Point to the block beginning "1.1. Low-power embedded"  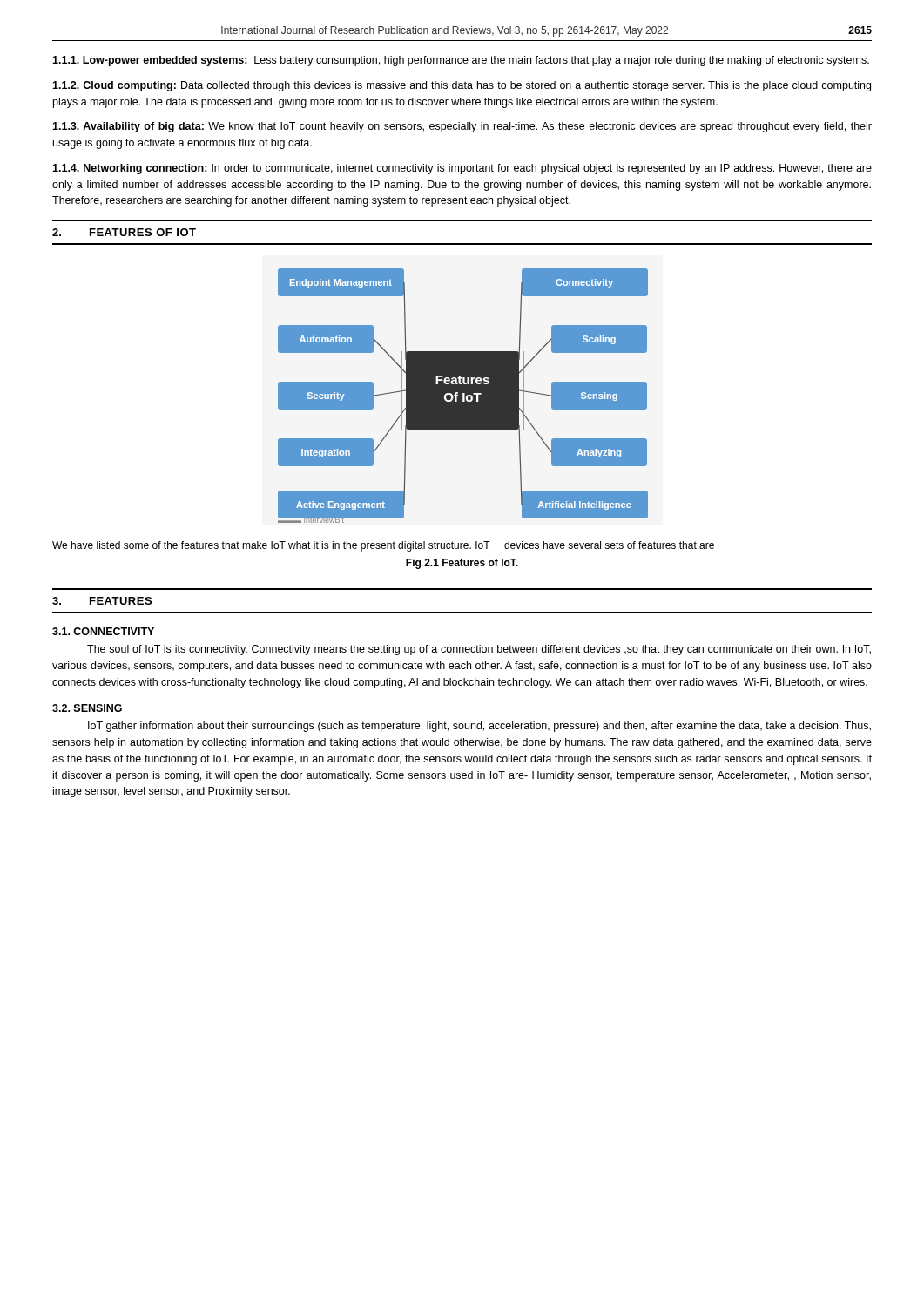pos(461,60)
